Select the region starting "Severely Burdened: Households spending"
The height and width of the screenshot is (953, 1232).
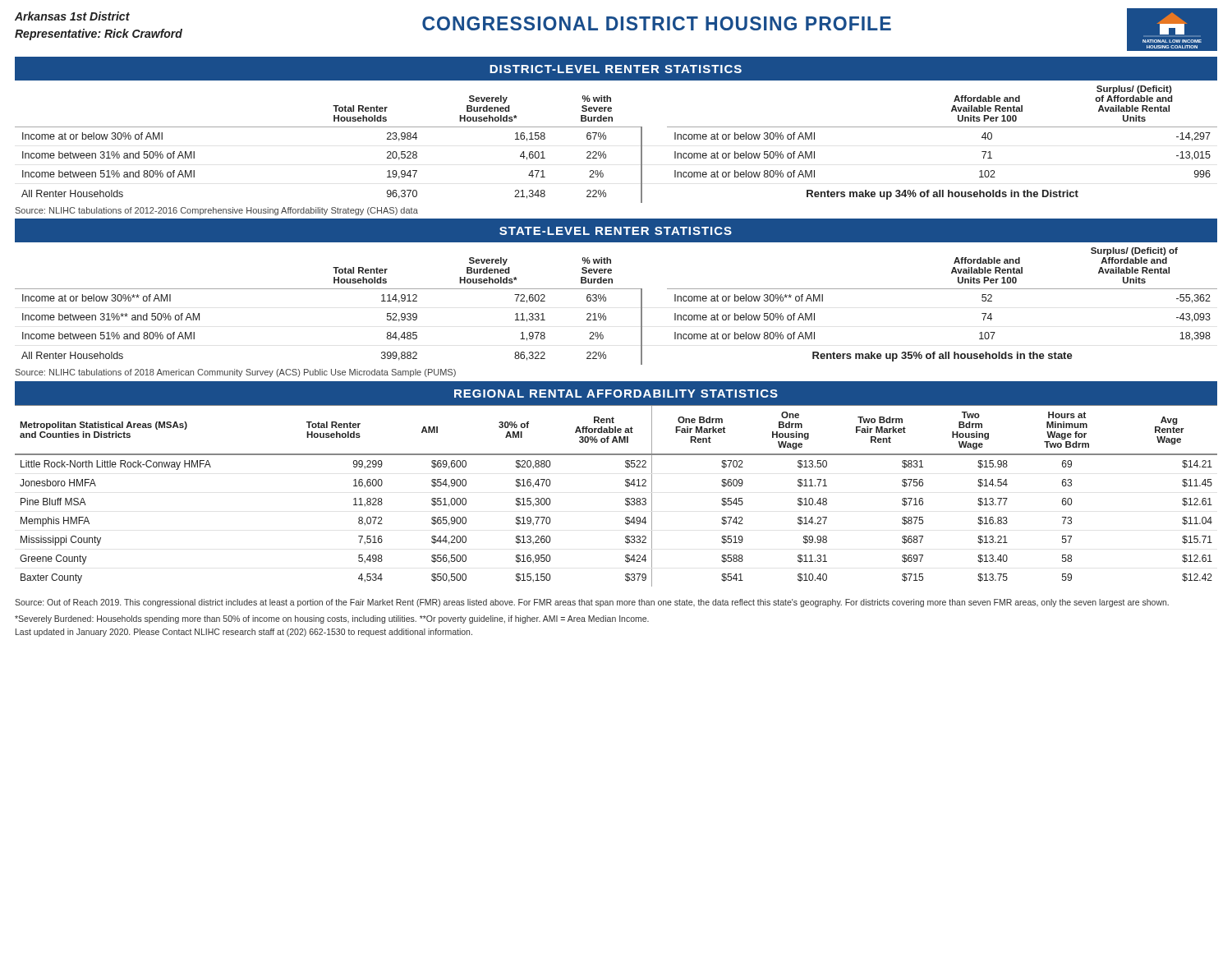[332, 625]
